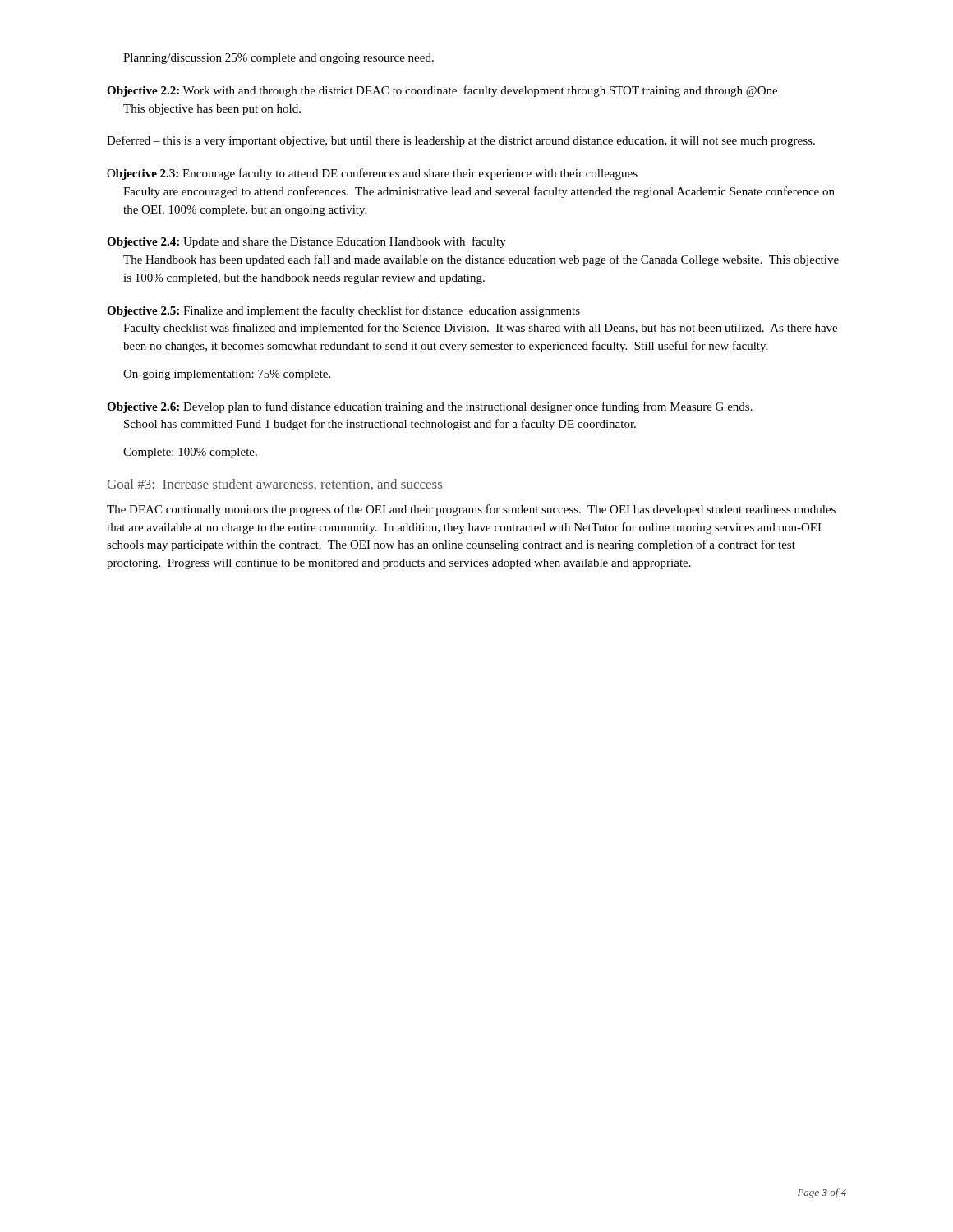This screenshot has width=953, height=1232.
Task: Find the text block that reads "Objective 2.6: Develop plan to fund"
Action: [x=476, y=430]
